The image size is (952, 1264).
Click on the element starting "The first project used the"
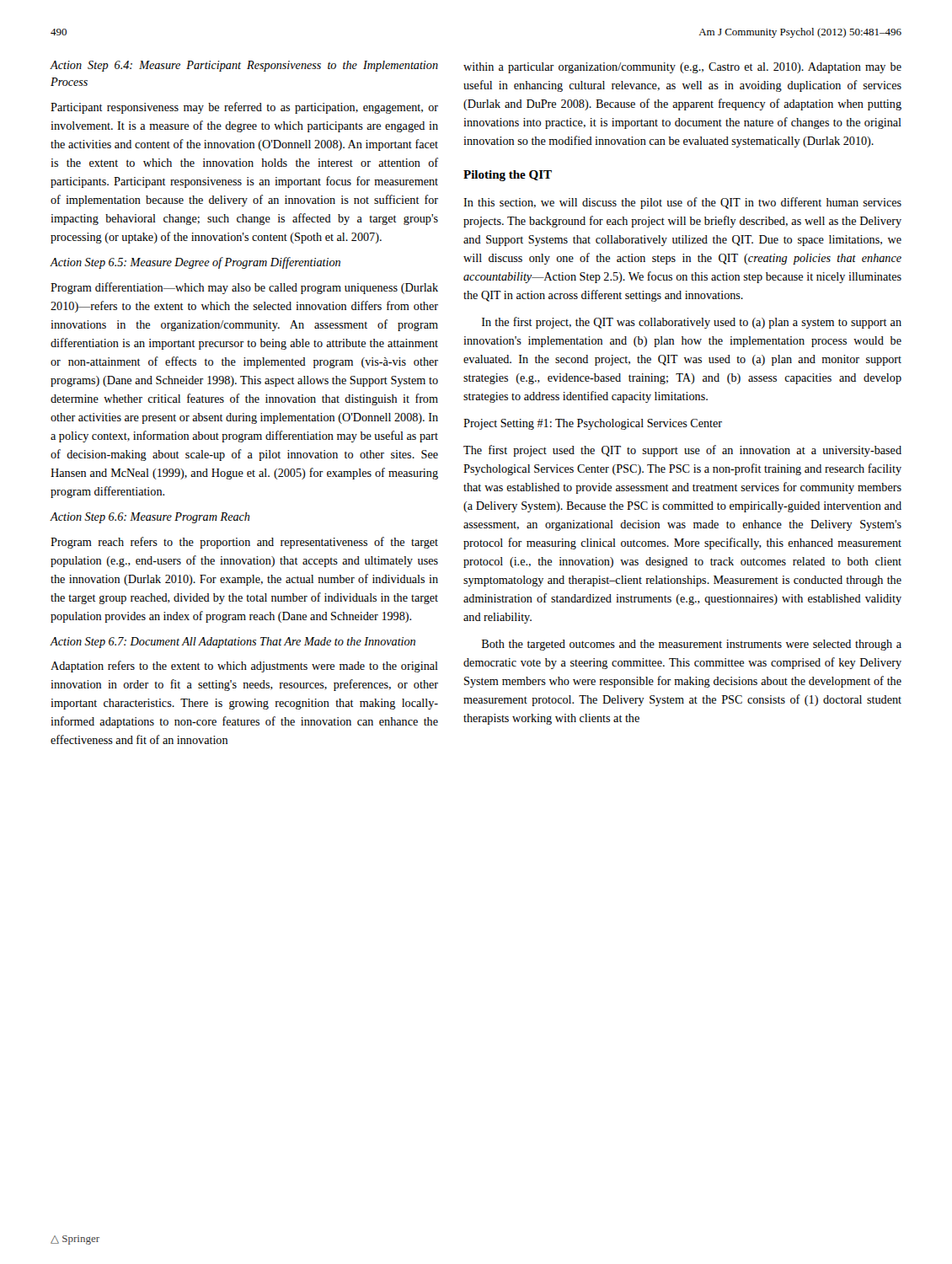point(682,534)
